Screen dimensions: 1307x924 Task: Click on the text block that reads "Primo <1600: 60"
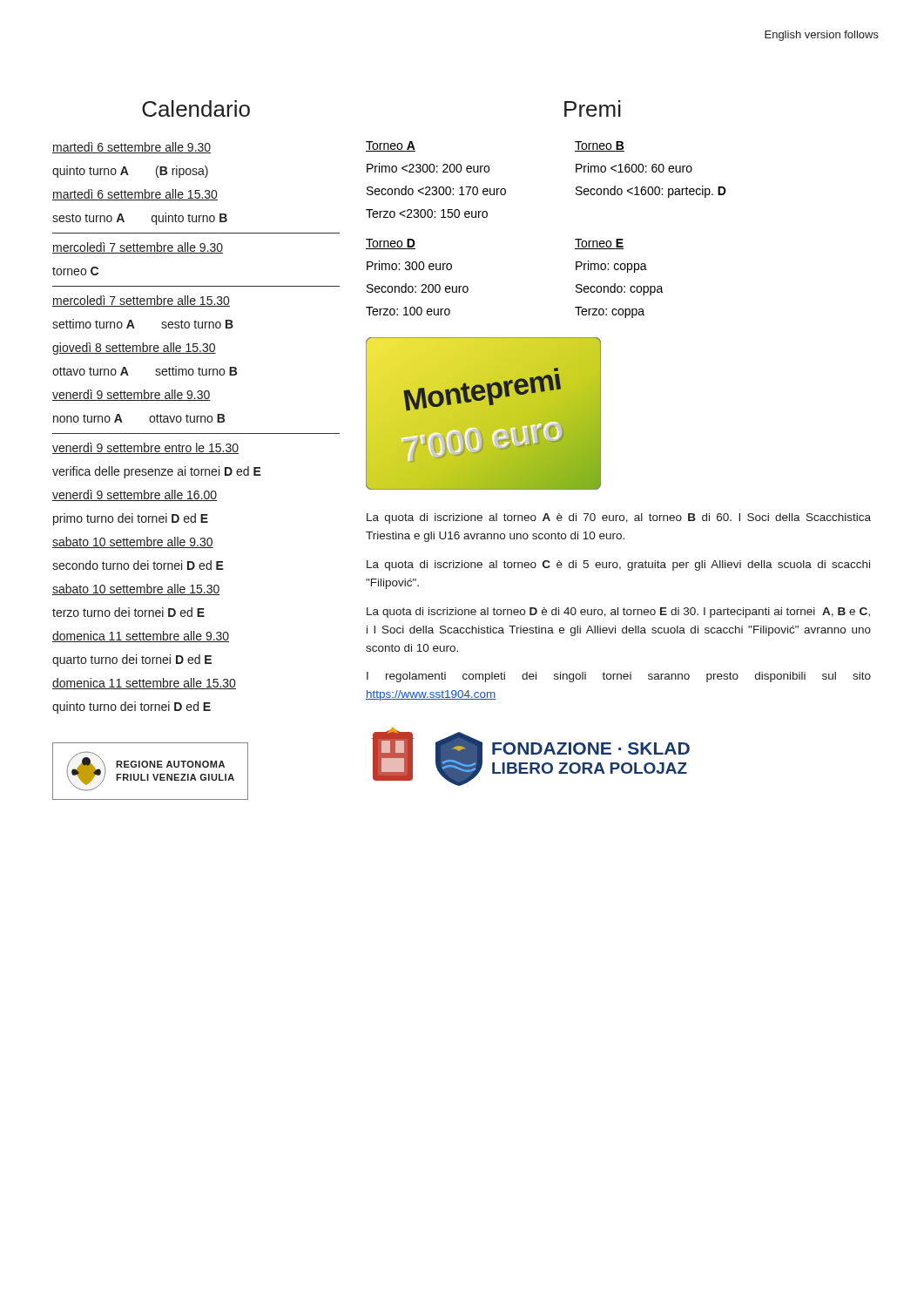pyautogui.click(x=634, y=168)
